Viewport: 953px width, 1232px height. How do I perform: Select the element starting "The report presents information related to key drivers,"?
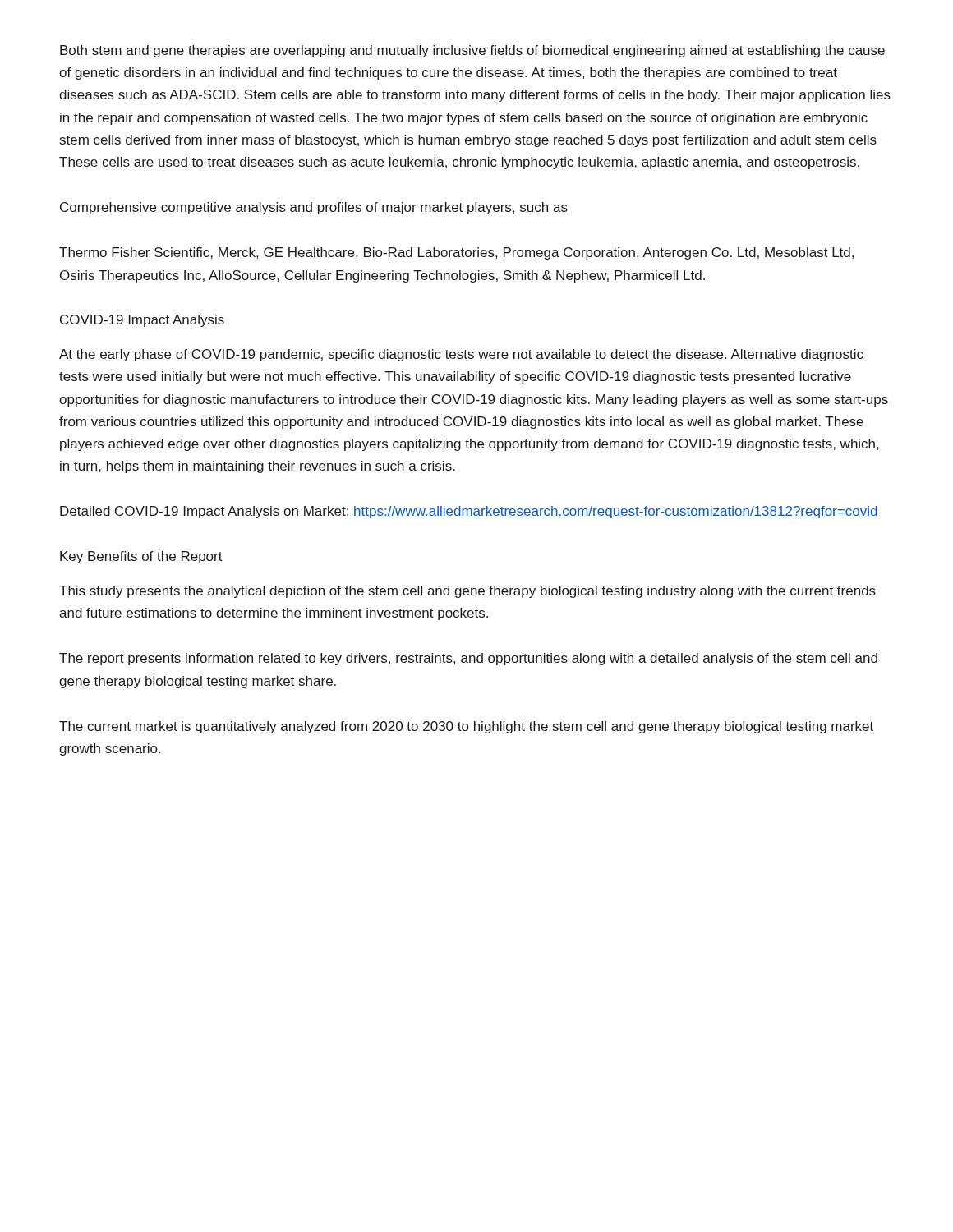[469, 670]
